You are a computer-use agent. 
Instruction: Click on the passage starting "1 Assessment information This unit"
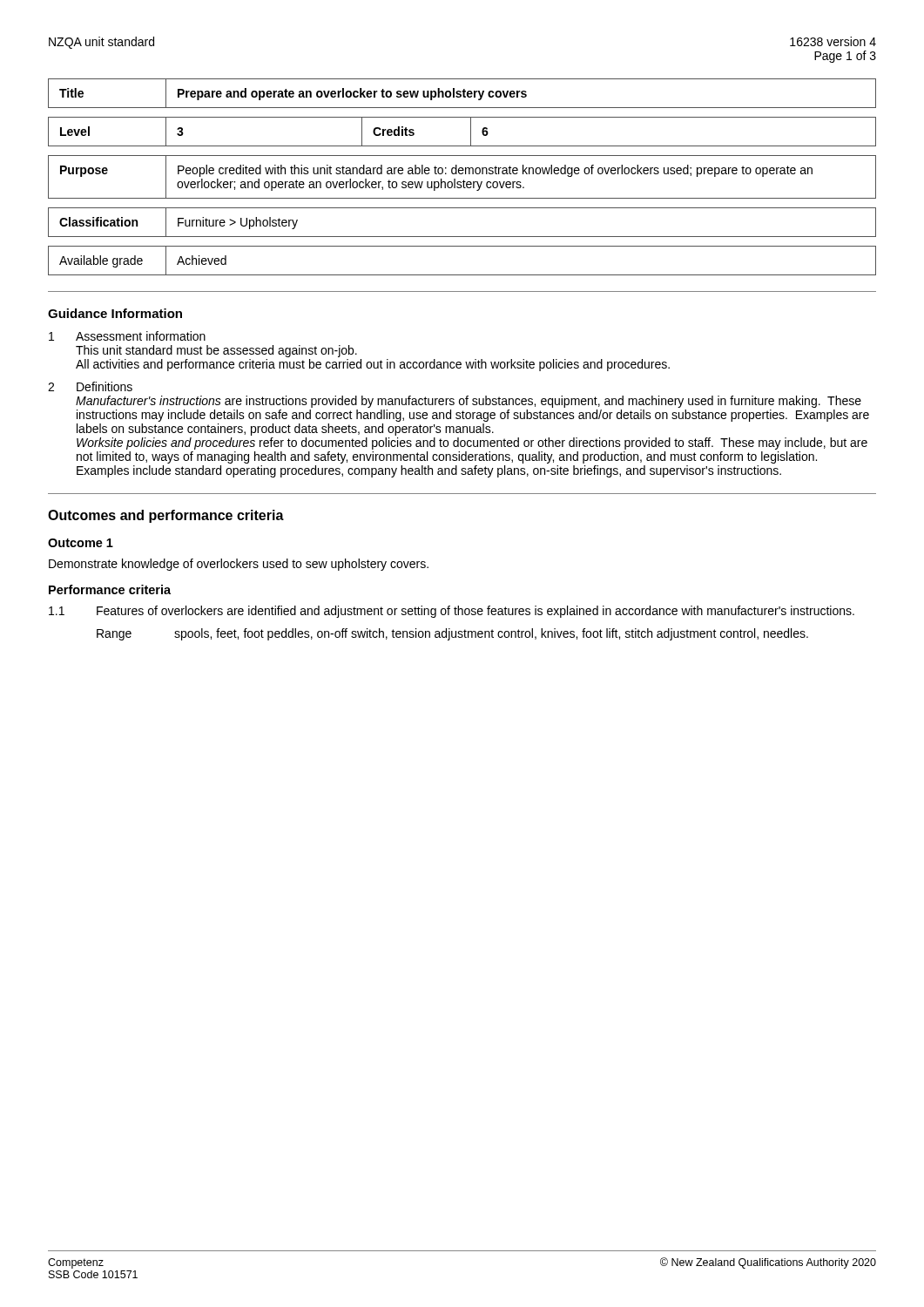(462, 350)
